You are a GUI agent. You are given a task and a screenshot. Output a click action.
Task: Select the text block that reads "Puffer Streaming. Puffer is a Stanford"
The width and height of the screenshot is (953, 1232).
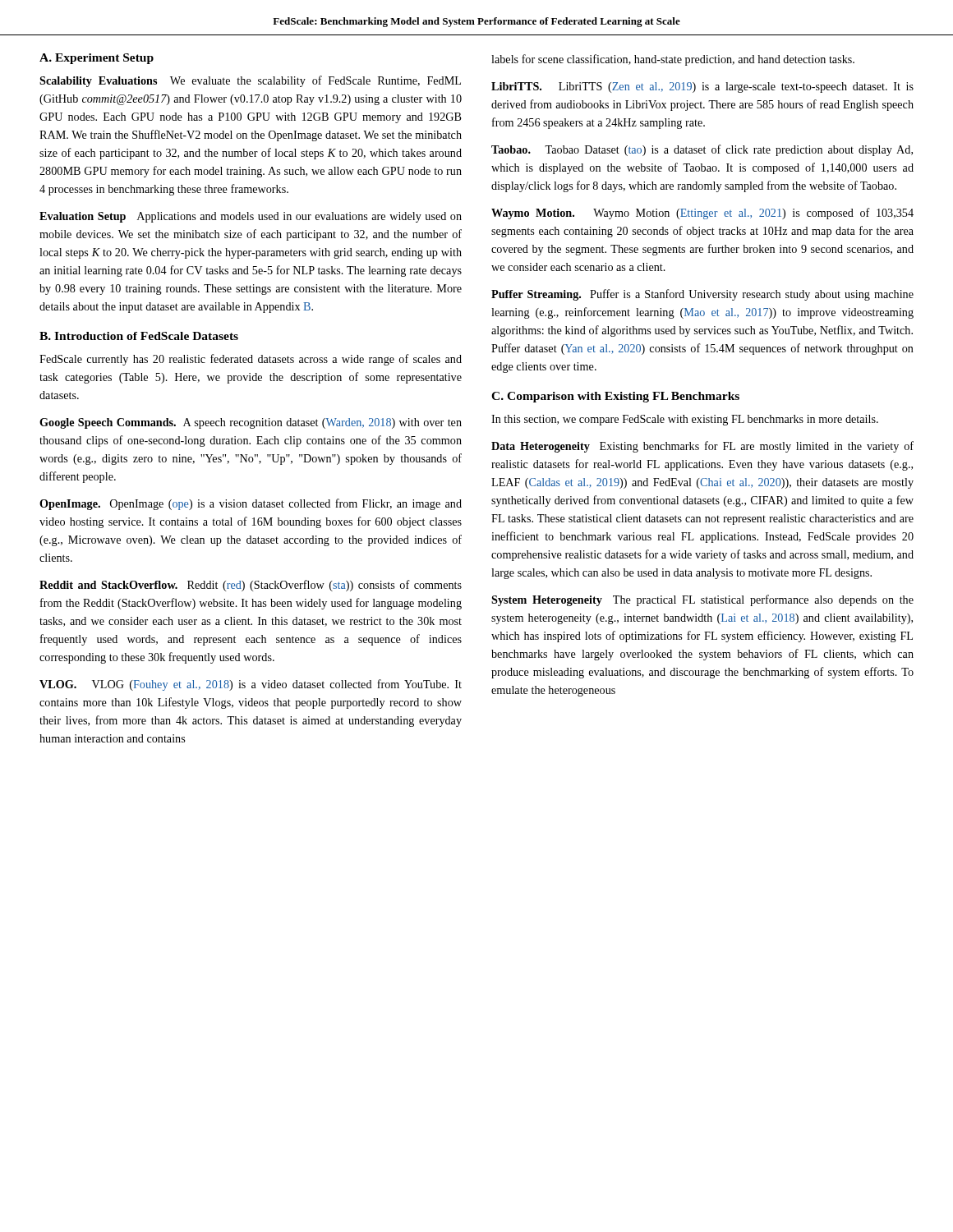pyautogui.click(x=702, y=330)
